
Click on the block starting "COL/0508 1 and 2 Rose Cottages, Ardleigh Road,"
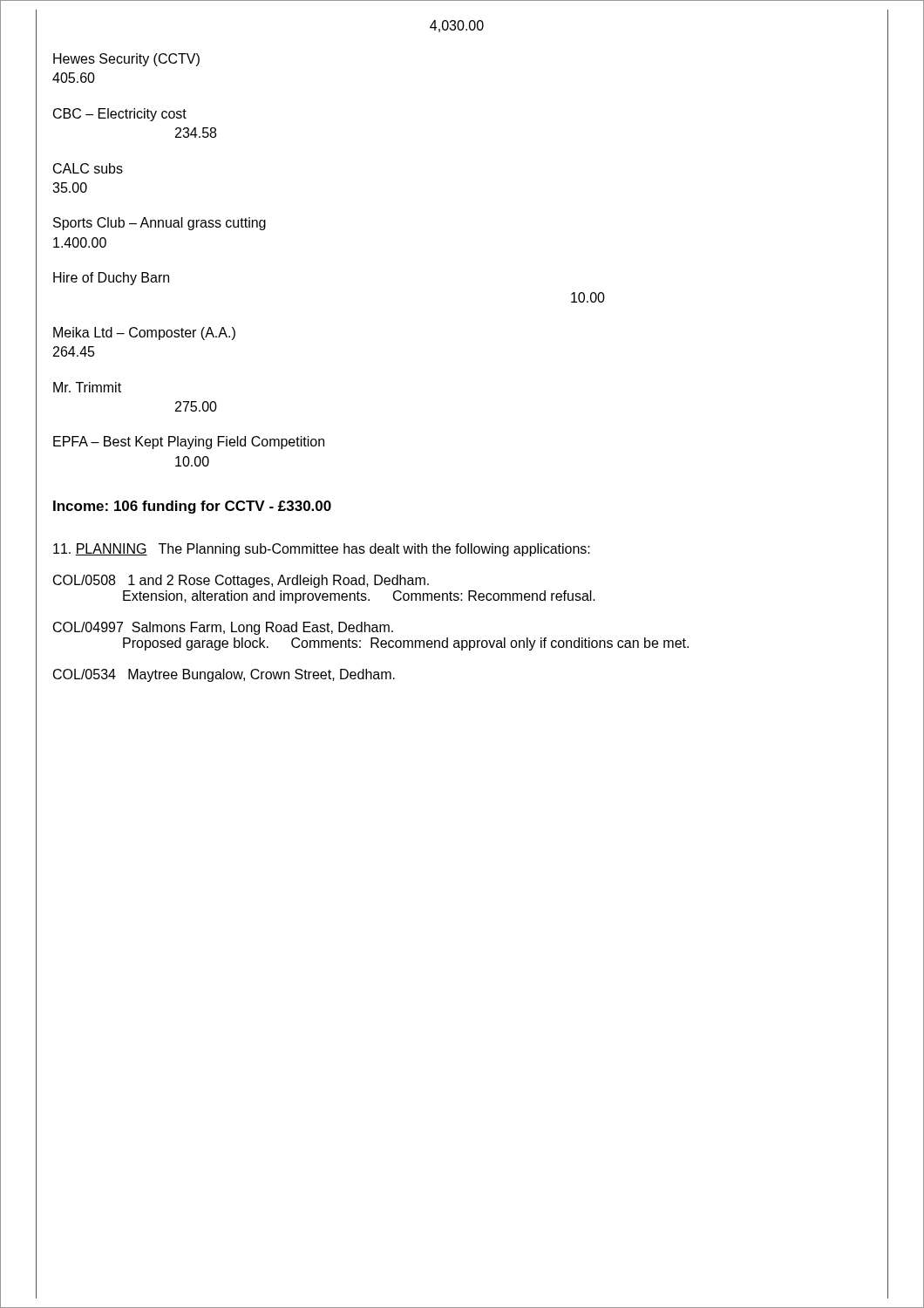pyautogui.click(x=324, y=588)
